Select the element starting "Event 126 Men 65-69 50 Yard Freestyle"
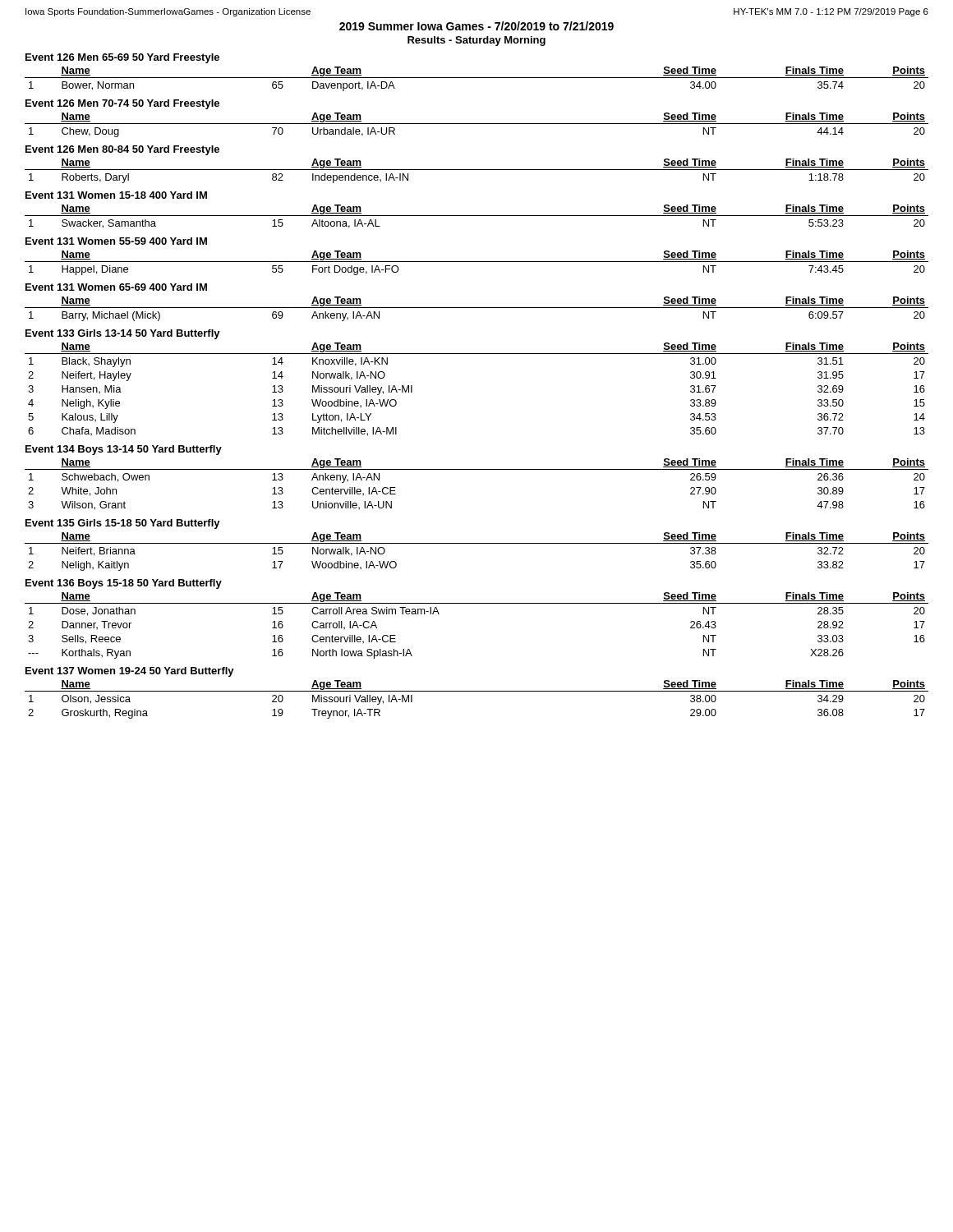The width and height of the screenshot is (953, 1232). [122, 57]
